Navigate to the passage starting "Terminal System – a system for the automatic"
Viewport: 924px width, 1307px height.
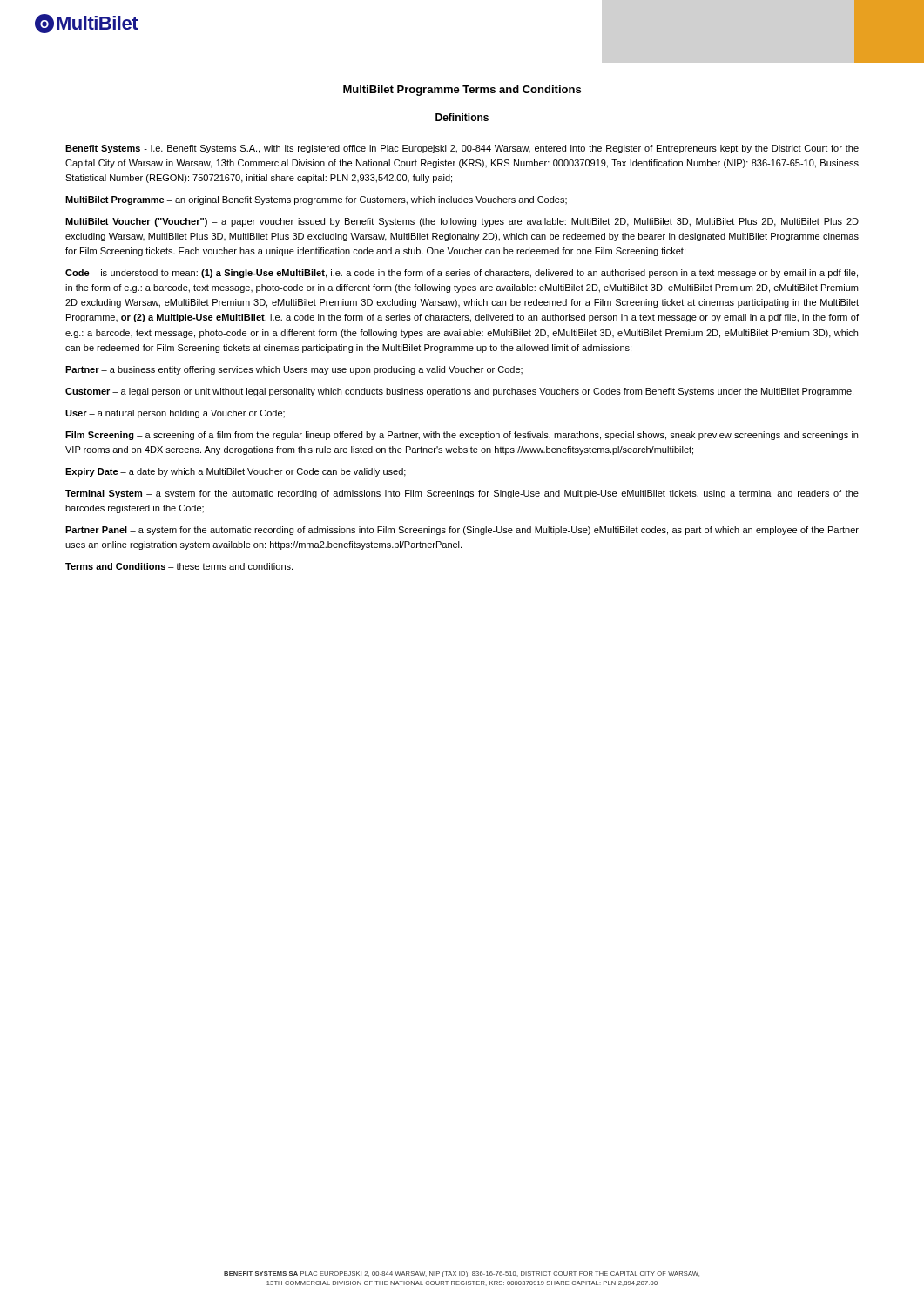pos(462,501)
